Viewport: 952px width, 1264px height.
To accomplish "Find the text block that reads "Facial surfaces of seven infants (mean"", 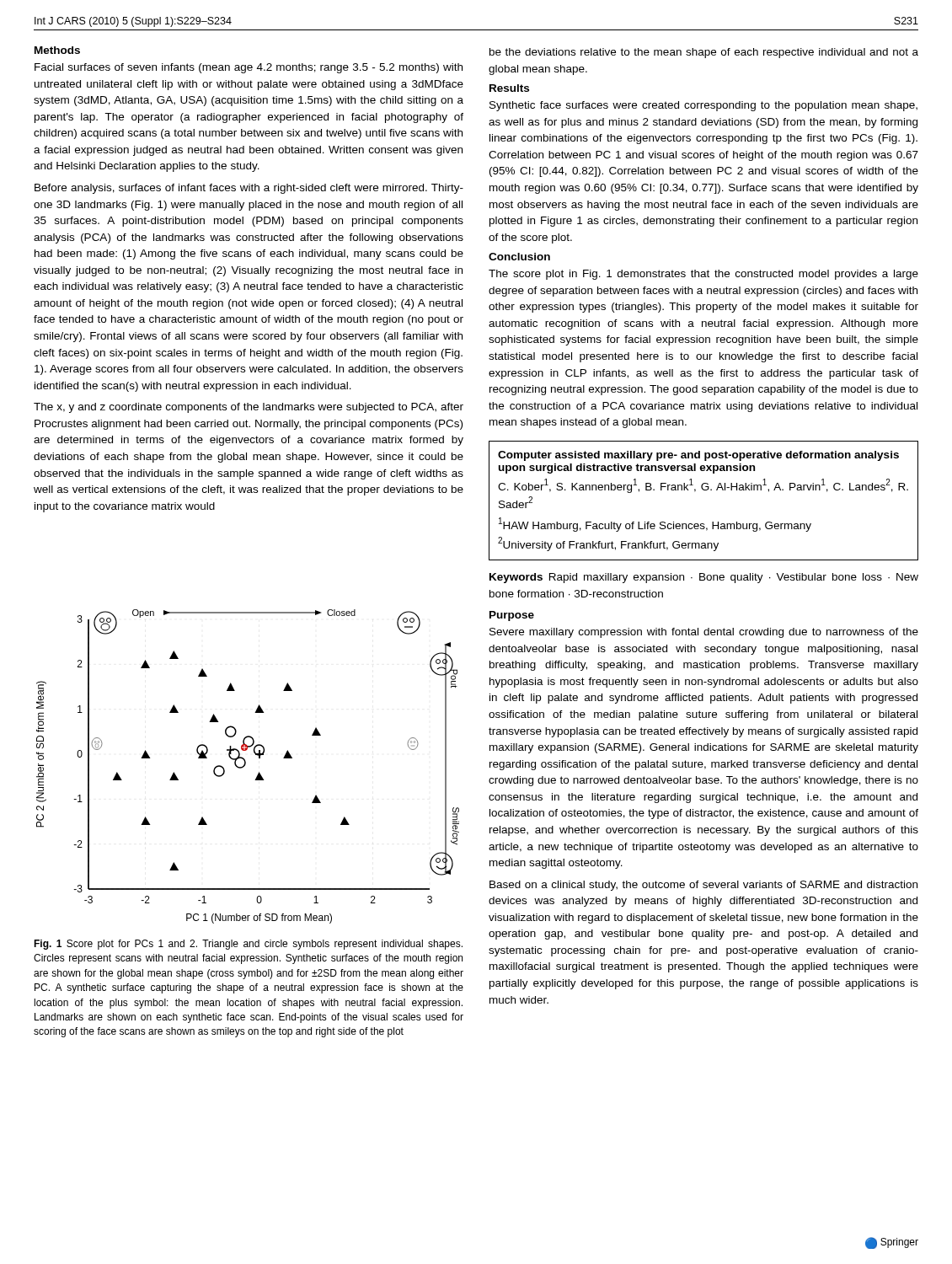I will pos(249,117).
